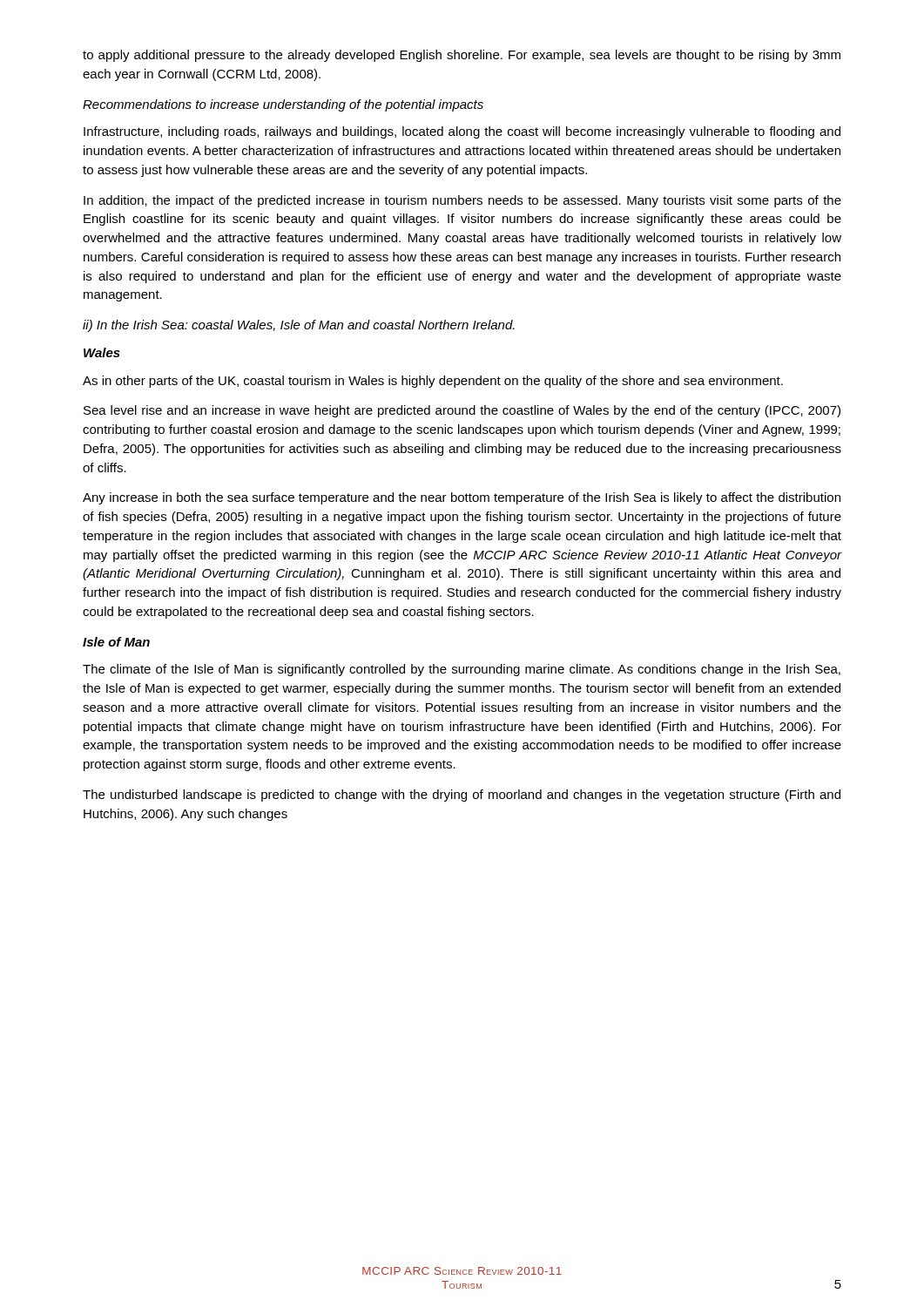Where is the passage that starts "The undisturbed landscape is predicted to change"?

point(462,804)
